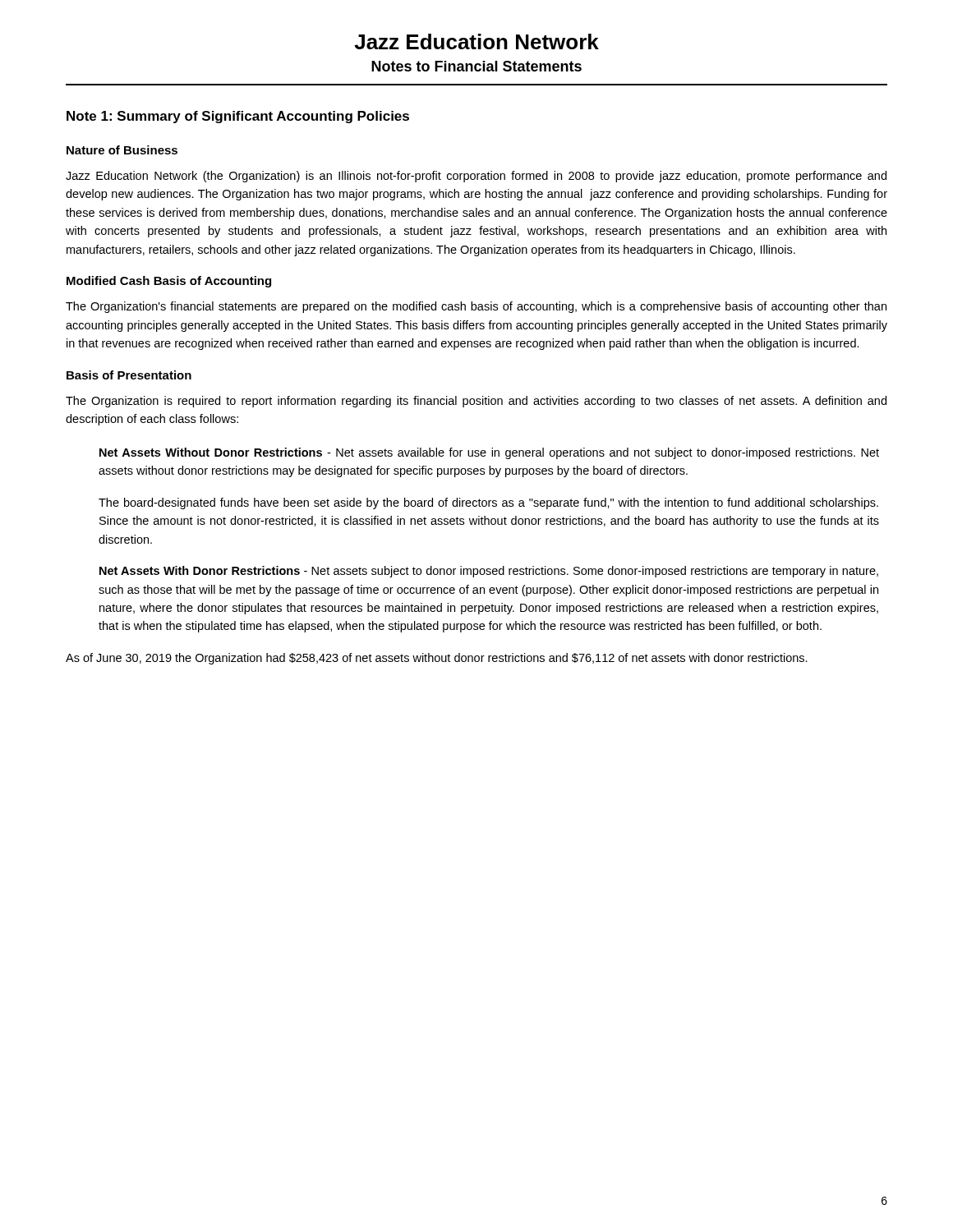953x1232 pixels.
Task: Locate the element starting "The Organization's financial"
Action: 476,325
